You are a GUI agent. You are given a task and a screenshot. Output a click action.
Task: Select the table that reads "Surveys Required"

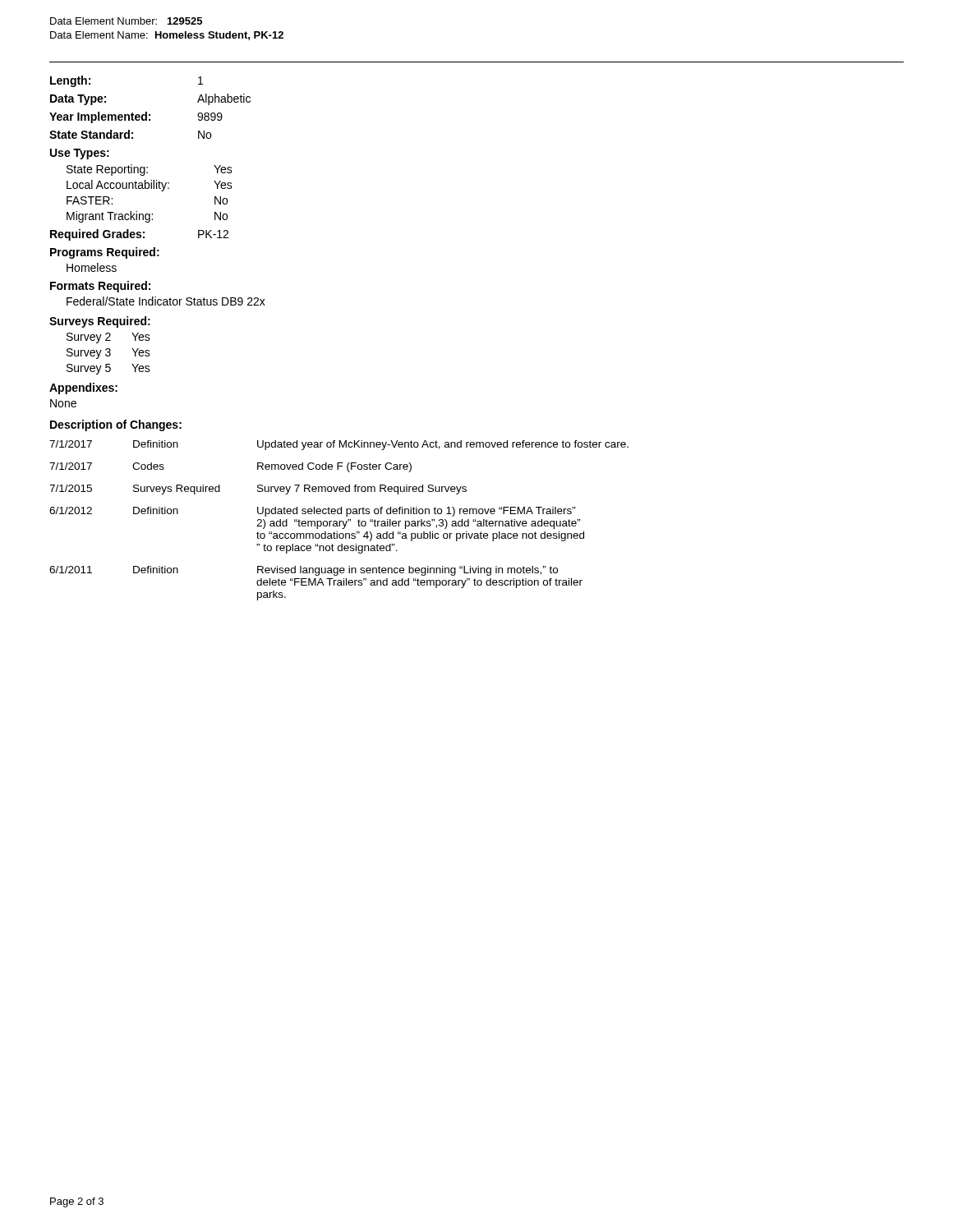click(x=476, y=521)
